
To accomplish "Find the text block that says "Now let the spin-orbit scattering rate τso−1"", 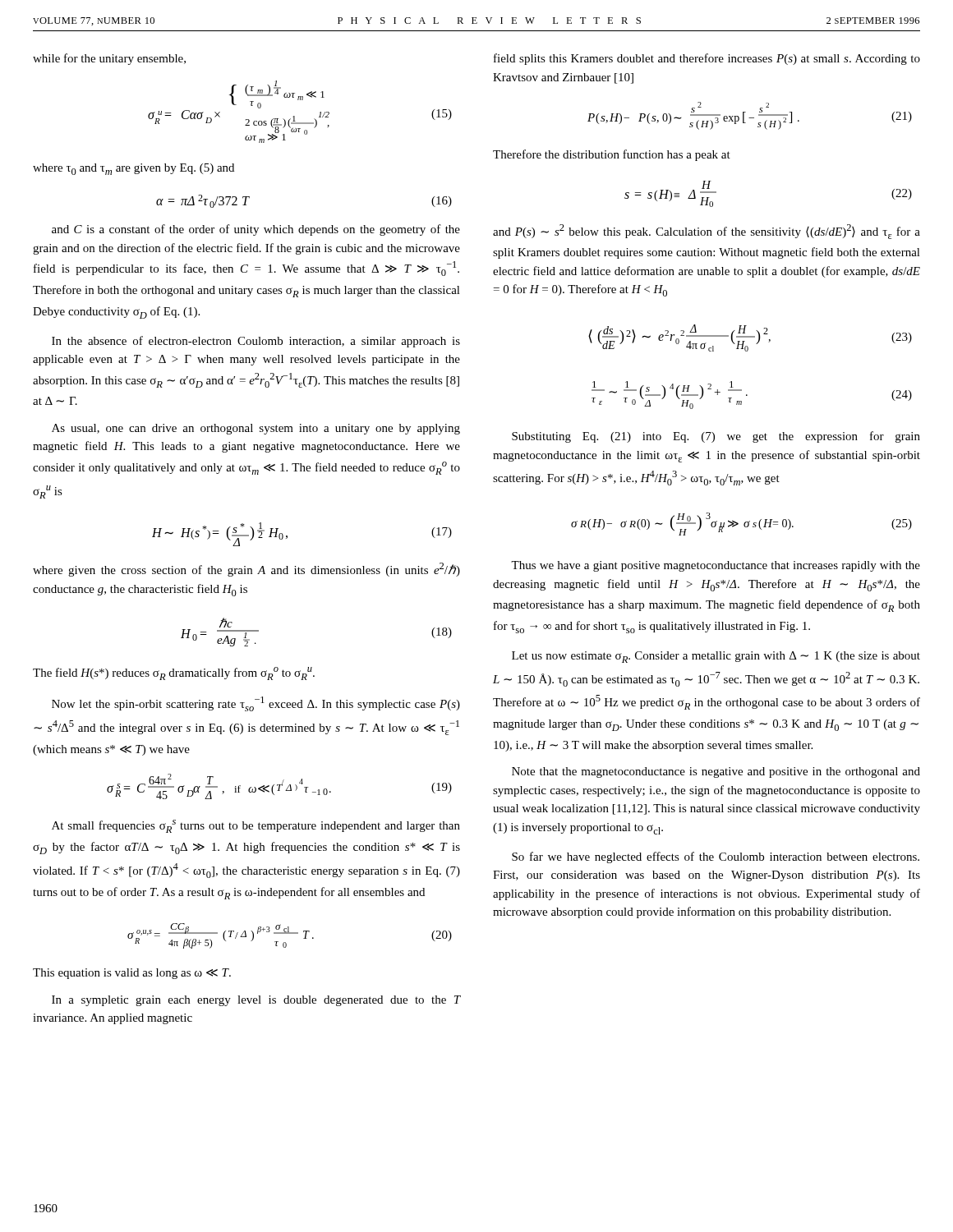I will (x=246, y=725).
